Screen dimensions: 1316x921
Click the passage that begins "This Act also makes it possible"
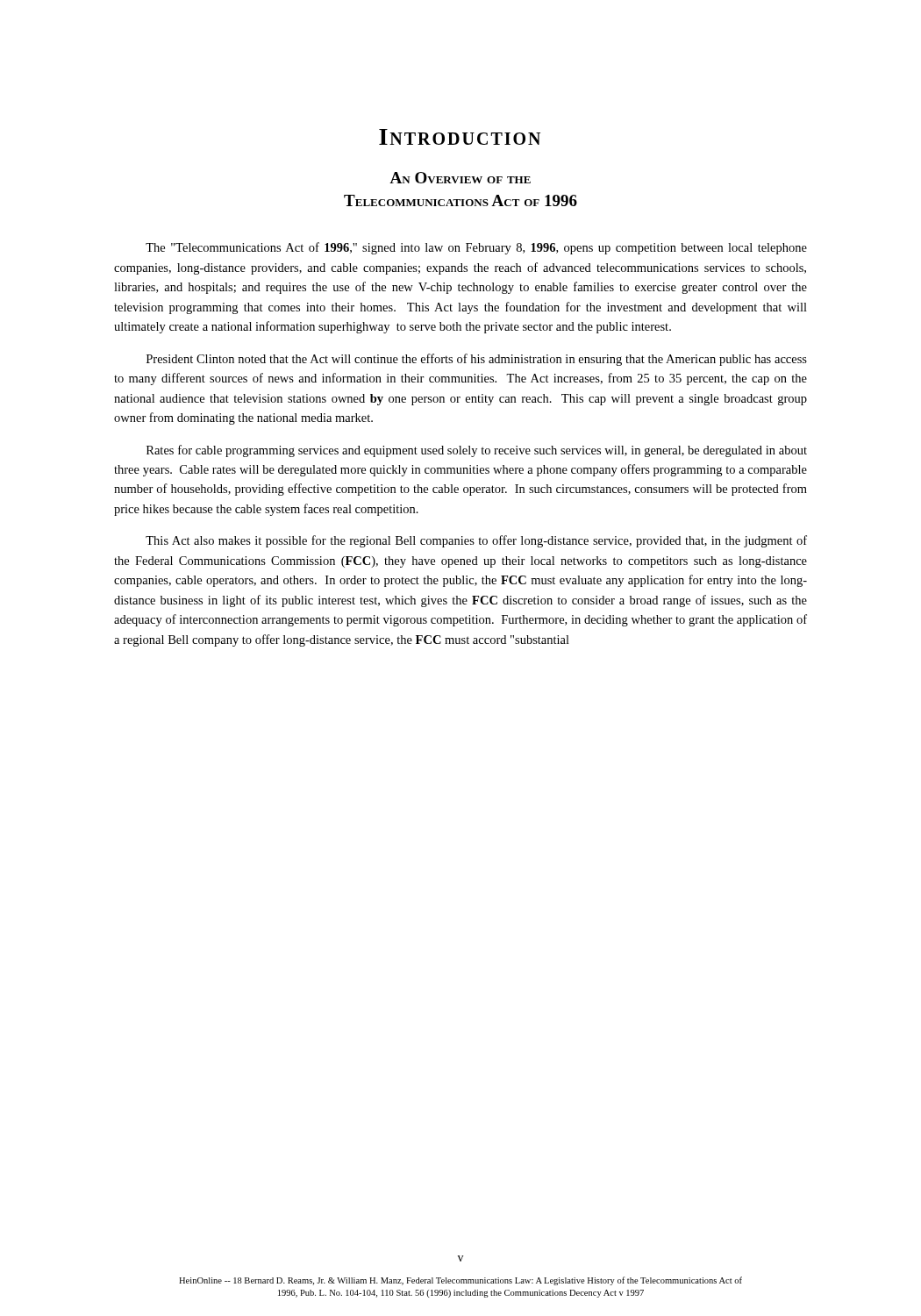460,590
